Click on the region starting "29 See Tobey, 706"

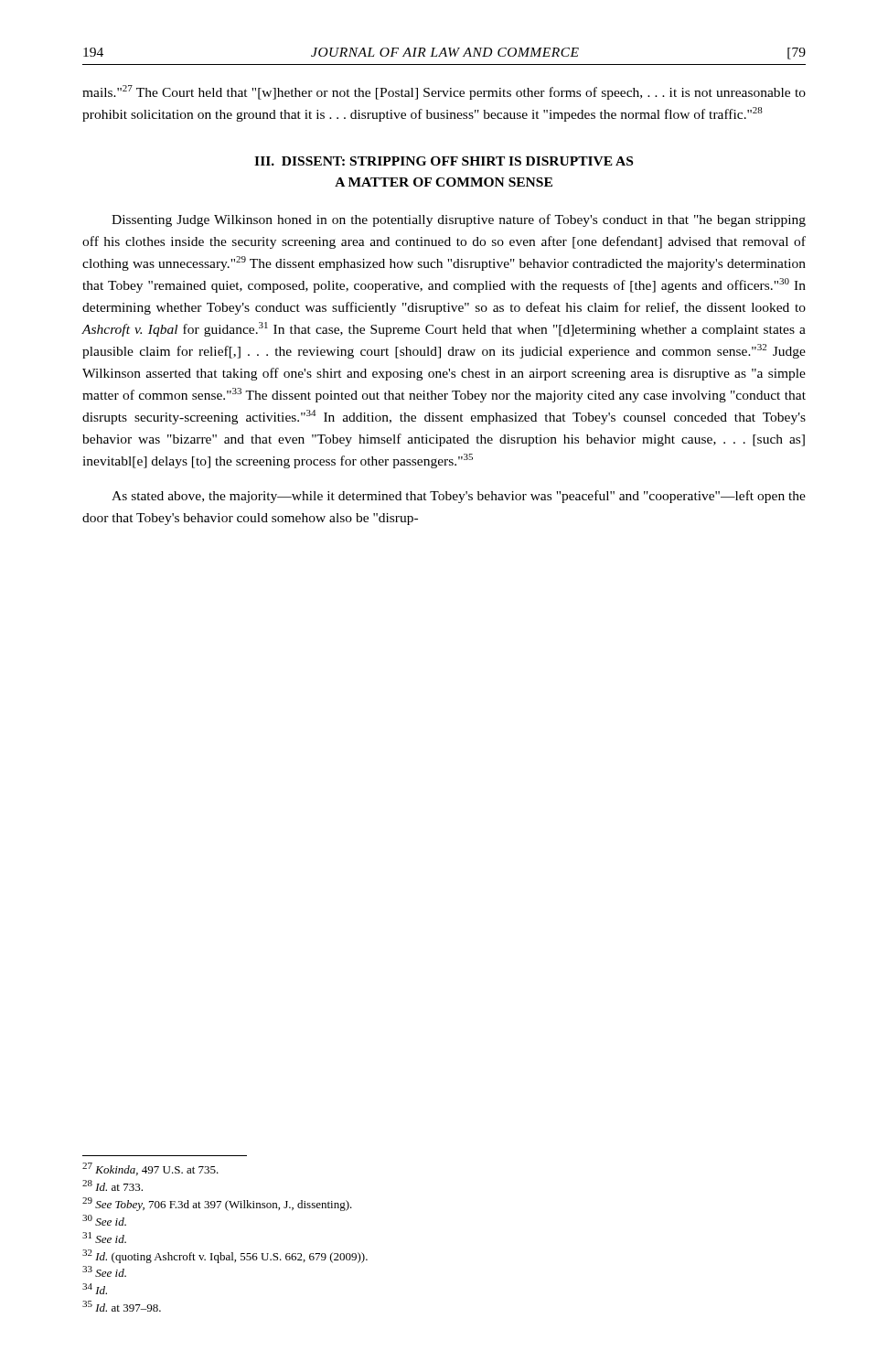[x=217, y=1204]
